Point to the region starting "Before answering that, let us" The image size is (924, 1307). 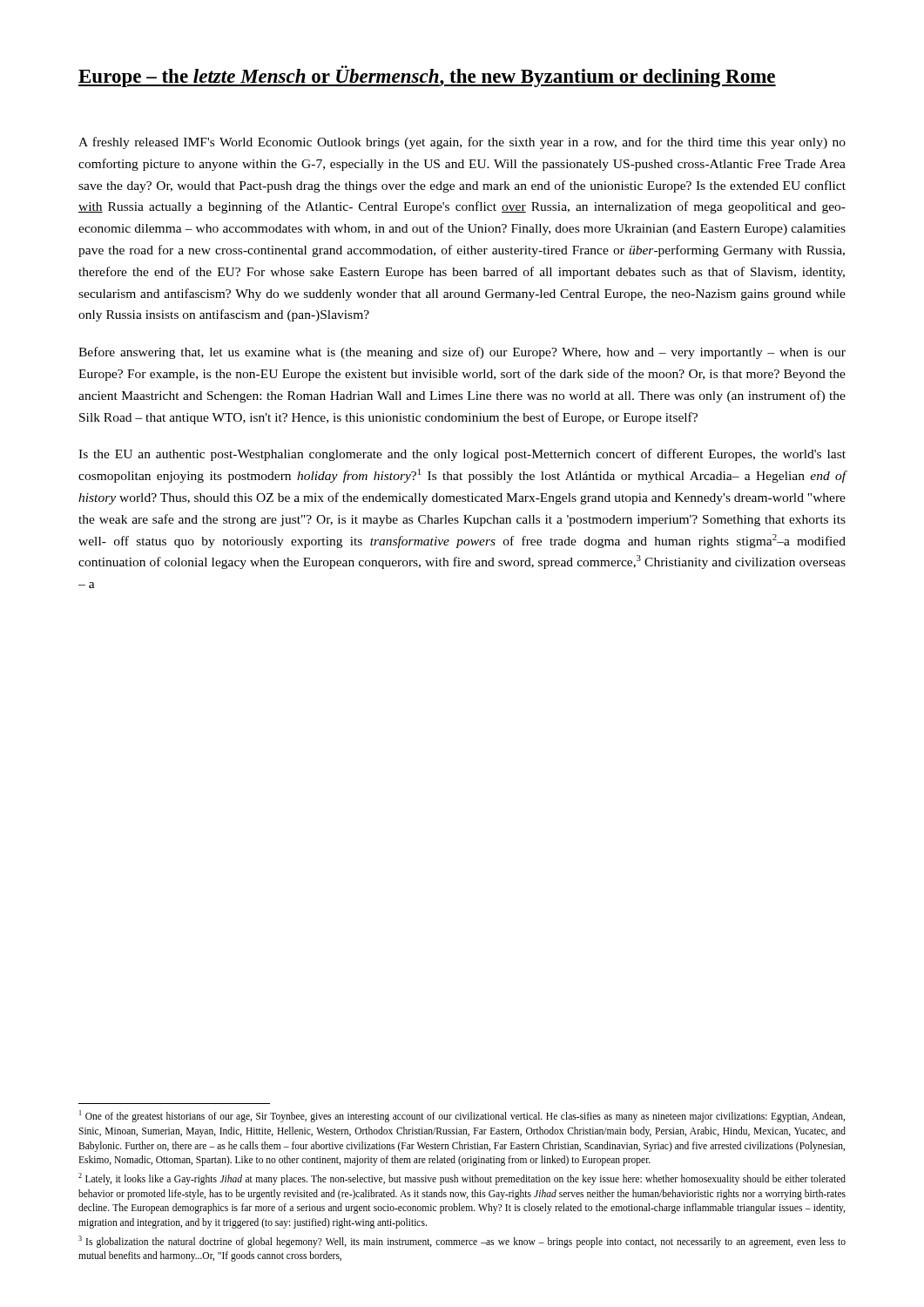pos(462,384)
